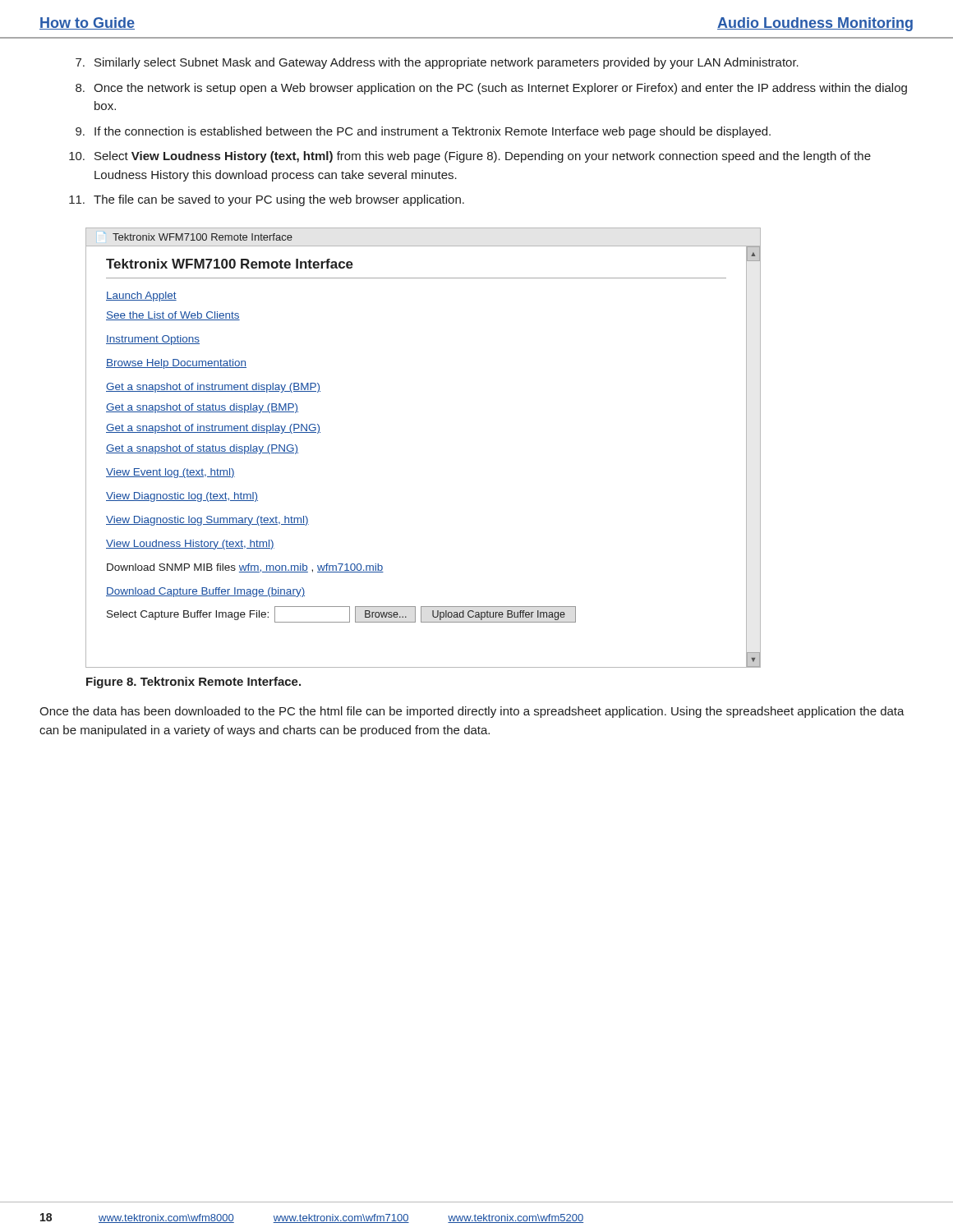Select the text block with the text "Once the data has been downloaded to the"
The height and width of the screenshot is (1232, 953).
[x=472, y=720]
